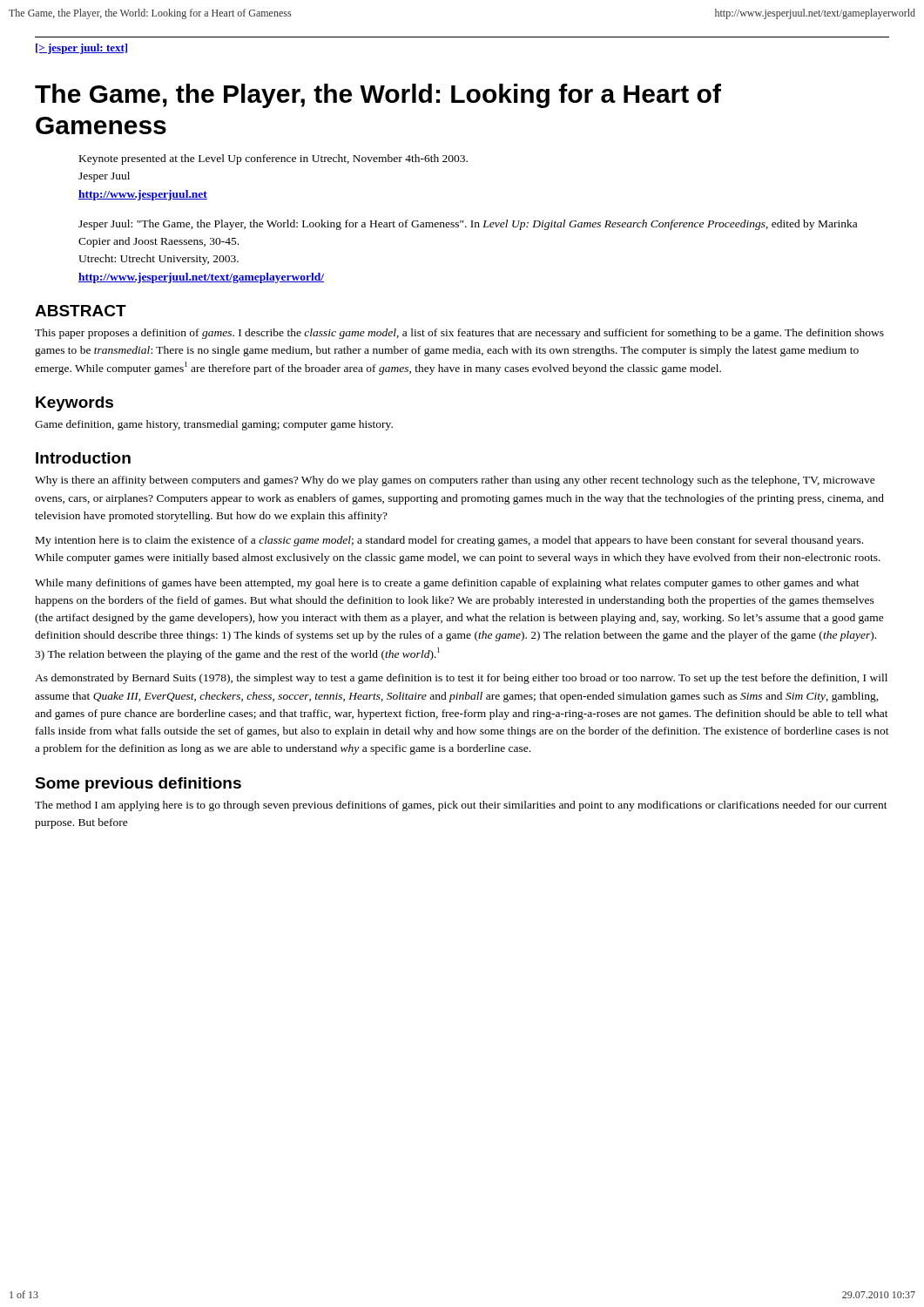The image size is (924, 1307).
Task: Find the passage starting "This paper proposes"
Action: [459, 350]
